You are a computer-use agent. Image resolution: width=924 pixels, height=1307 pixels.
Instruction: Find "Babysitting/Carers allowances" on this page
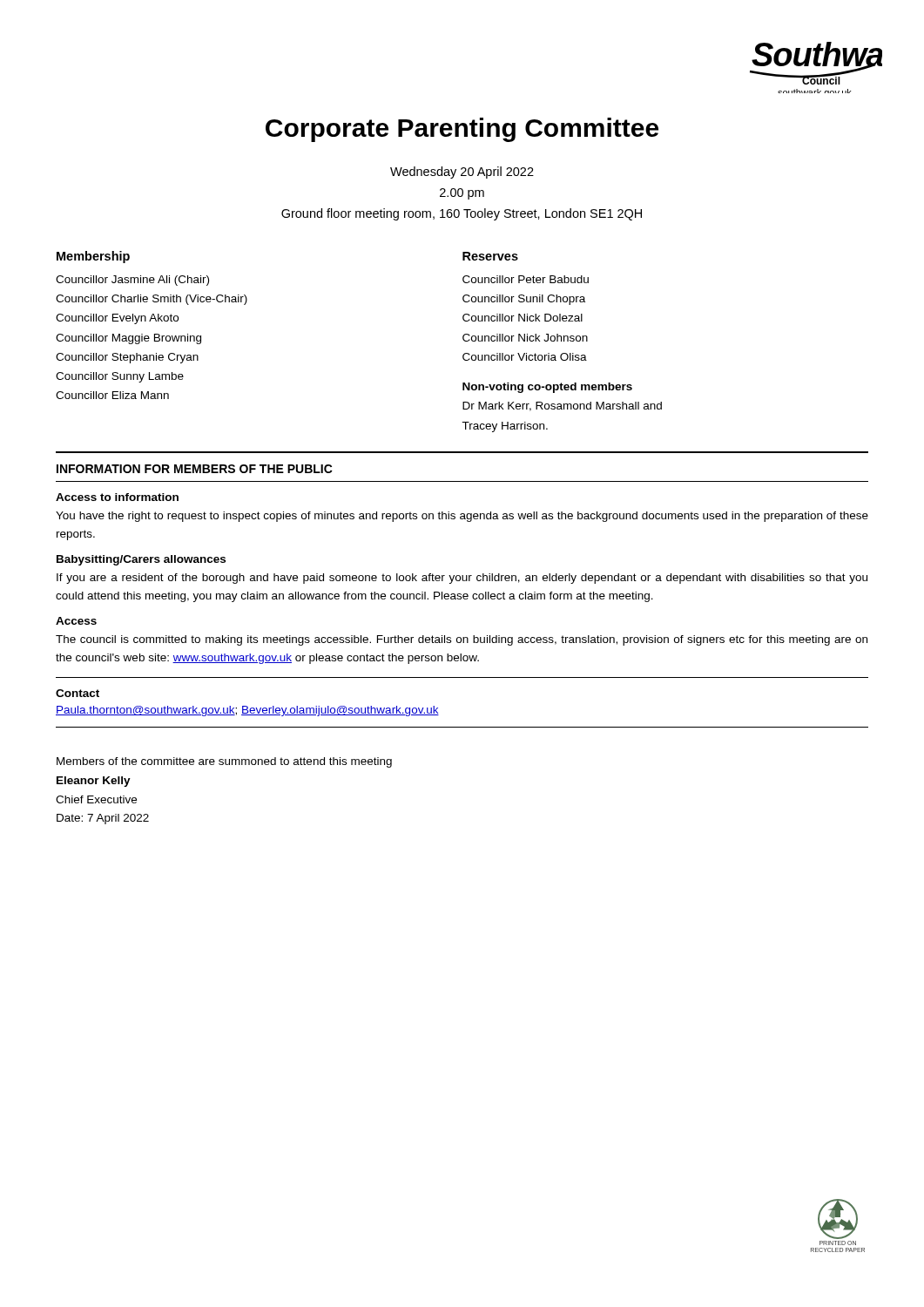(x=141, y=560)
